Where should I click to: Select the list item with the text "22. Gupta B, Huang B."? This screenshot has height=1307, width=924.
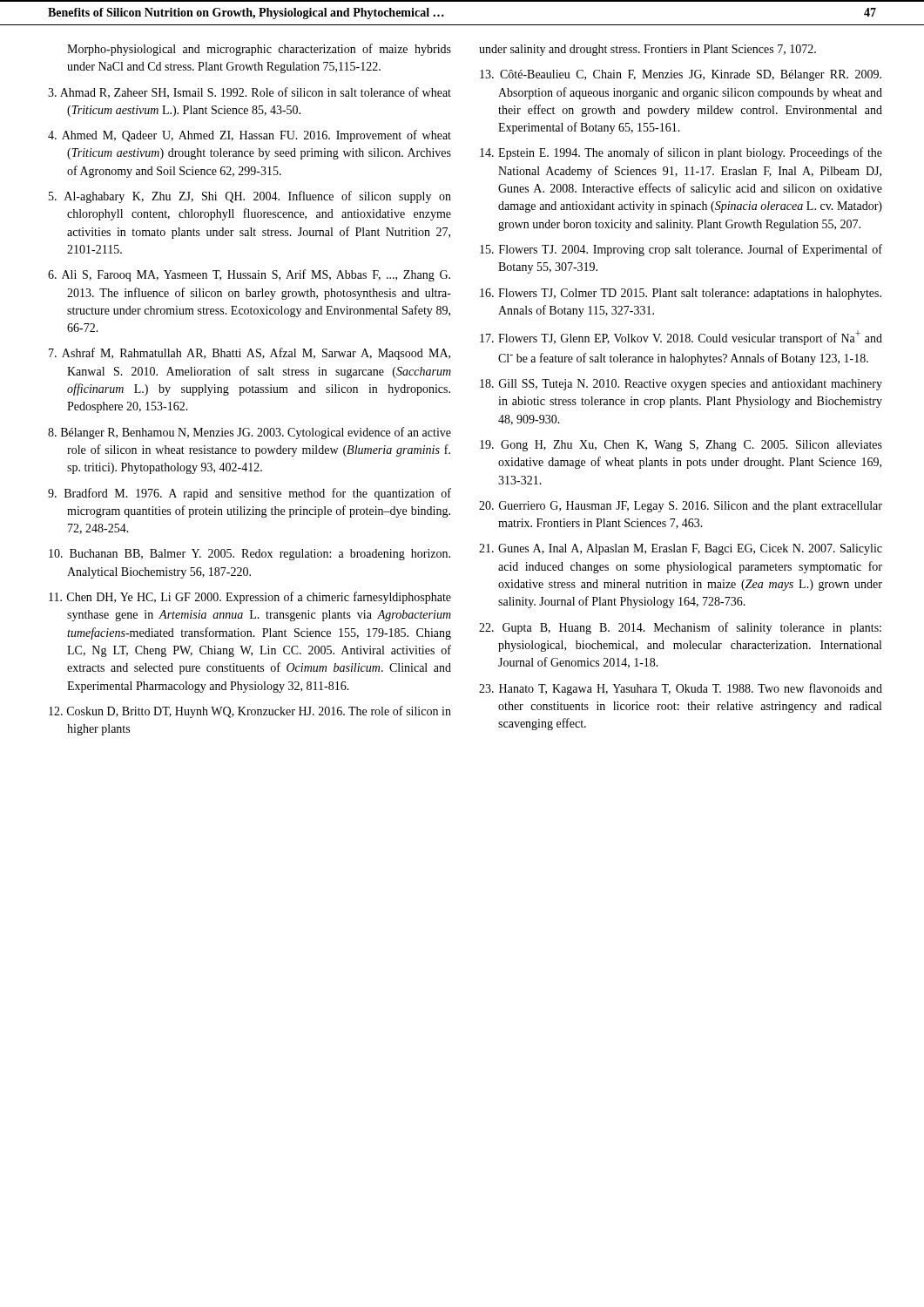[x=681, y=645]
